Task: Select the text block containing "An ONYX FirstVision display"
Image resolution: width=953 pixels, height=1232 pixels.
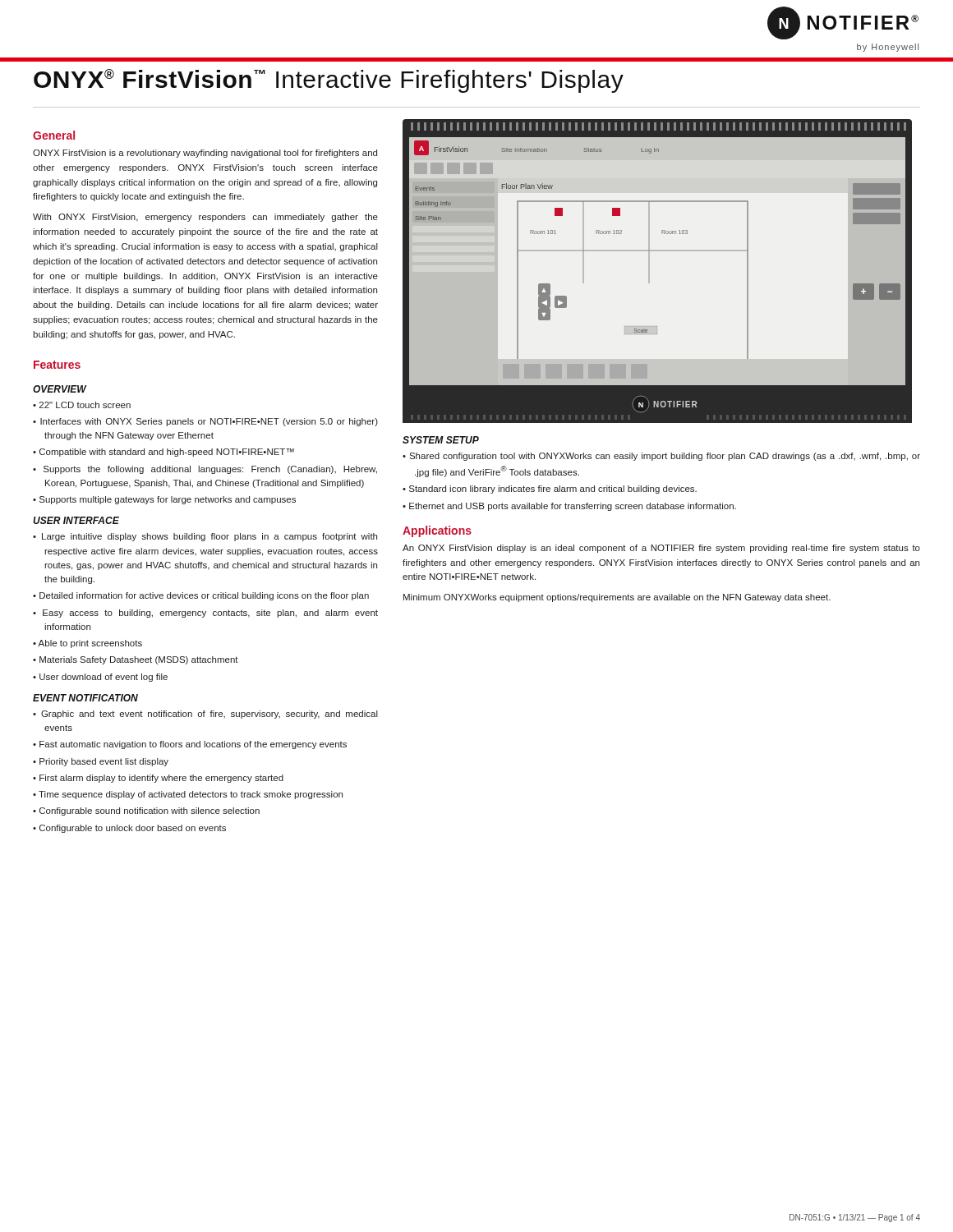Action: (661, 562)
